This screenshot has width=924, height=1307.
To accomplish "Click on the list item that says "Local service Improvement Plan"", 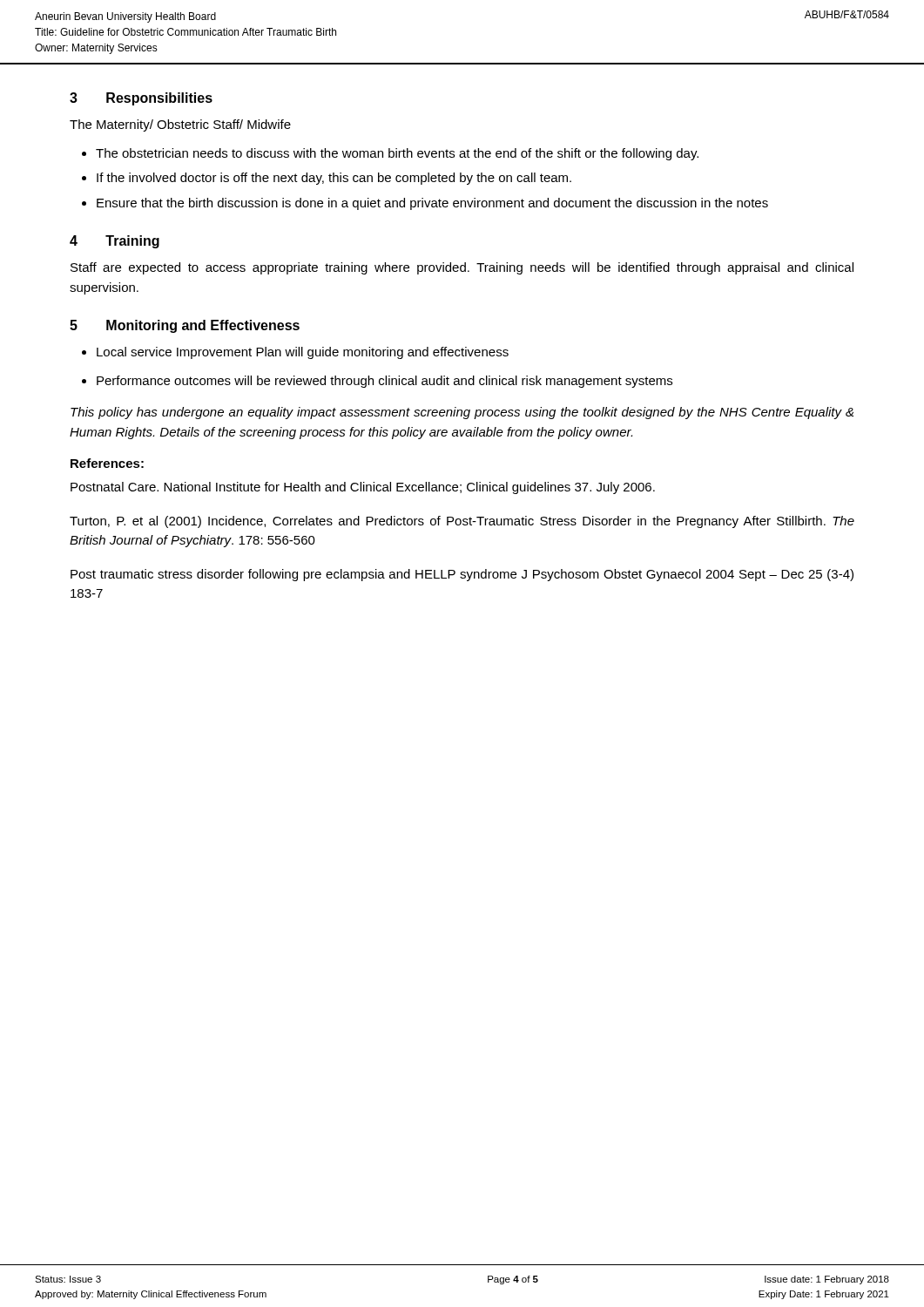I will pyautogui.click(x=302, y=352).
